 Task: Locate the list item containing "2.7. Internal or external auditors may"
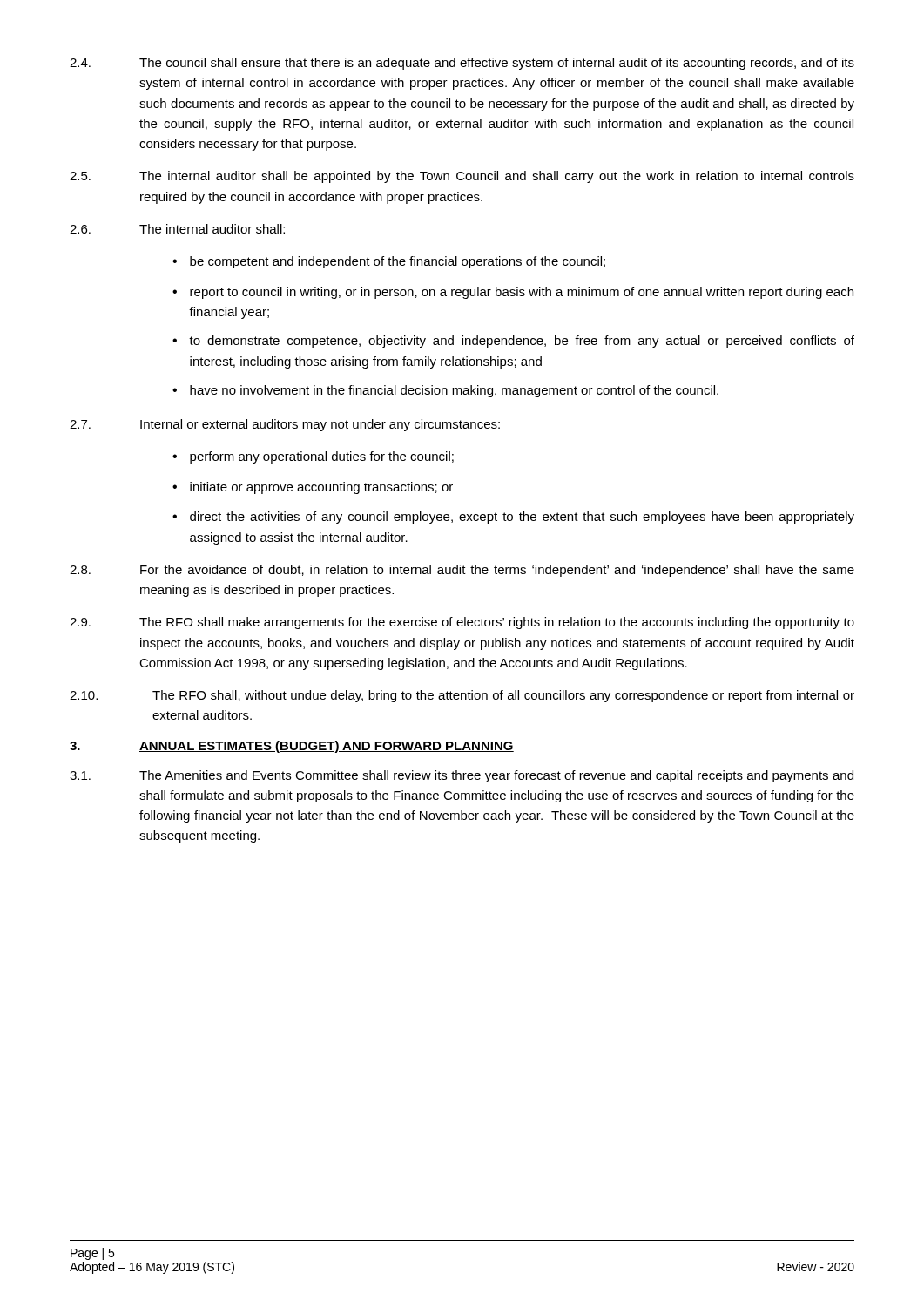pyautogui.click(x=462, y=424)
